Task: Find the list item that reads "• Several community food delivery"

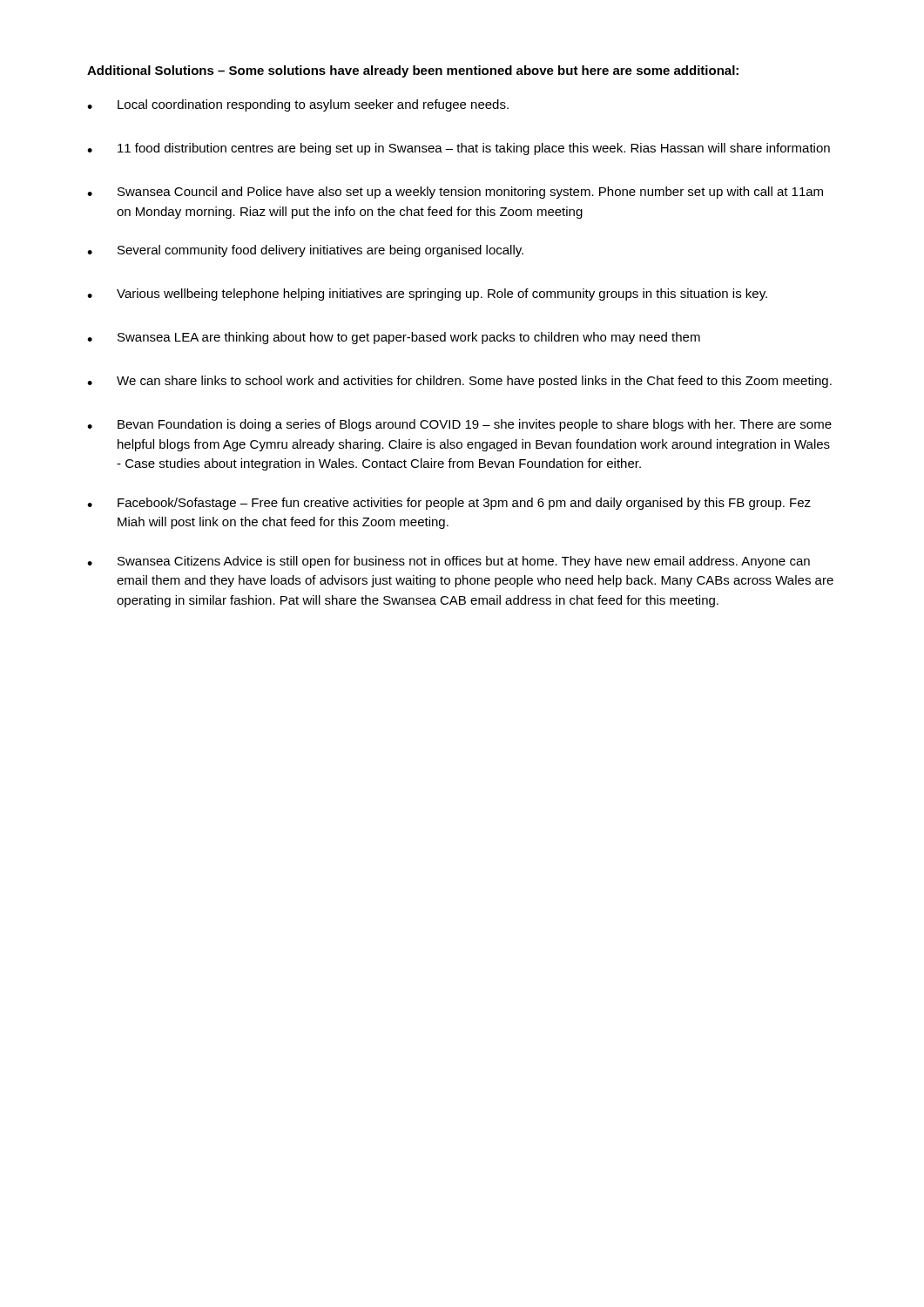Action: click(462, 253)
